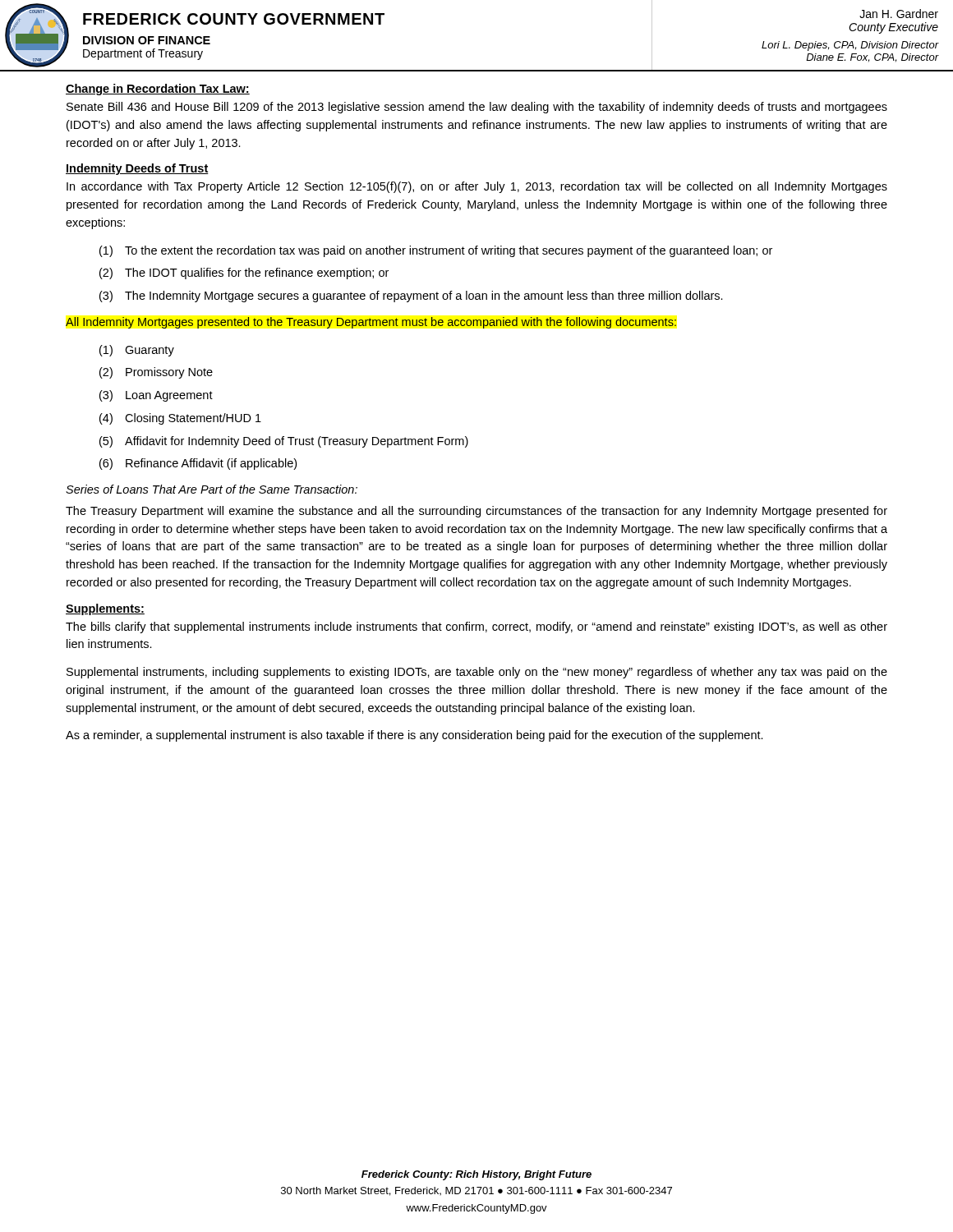This screenshot has height=1232, width=953.
Task: Navigate to the passage starting "As a reminder,"
Action: coord(476,736)
